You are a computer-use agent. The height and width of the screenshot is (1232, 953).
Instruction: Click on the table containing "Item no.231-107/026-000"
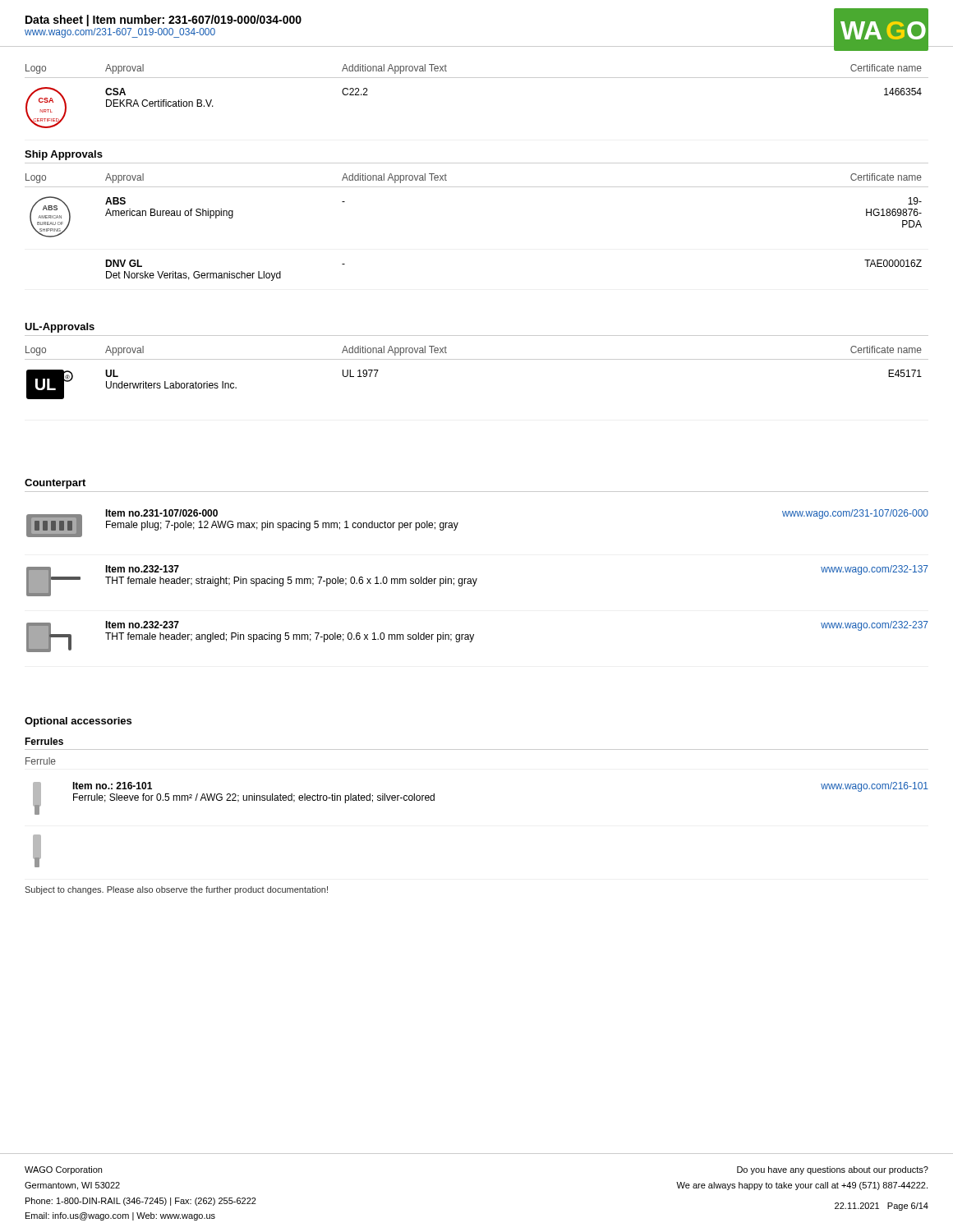(x=476, y=583)
